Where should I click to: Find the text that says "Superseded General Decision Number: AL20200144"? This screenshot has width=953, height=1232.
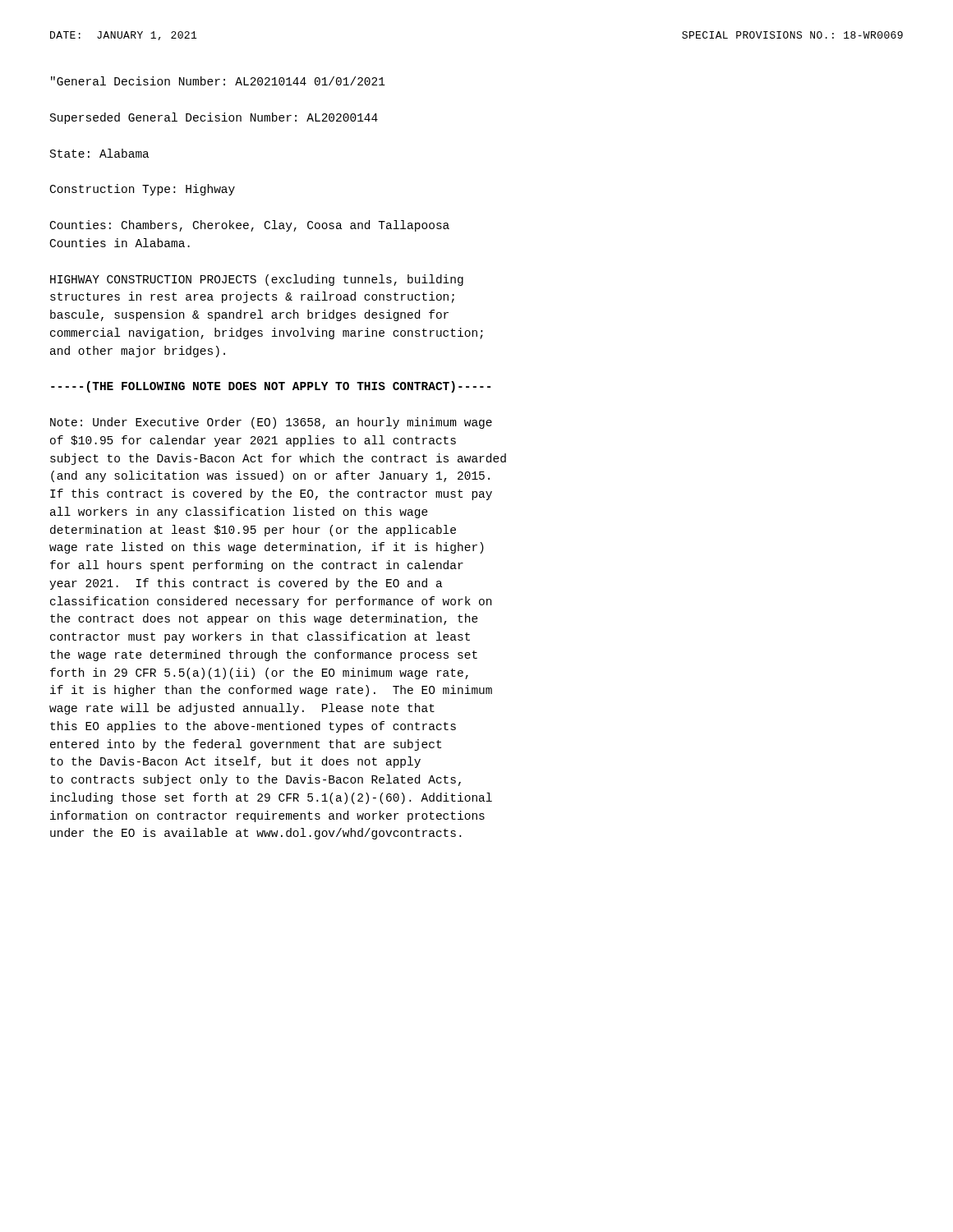click(x=214, y=118)
